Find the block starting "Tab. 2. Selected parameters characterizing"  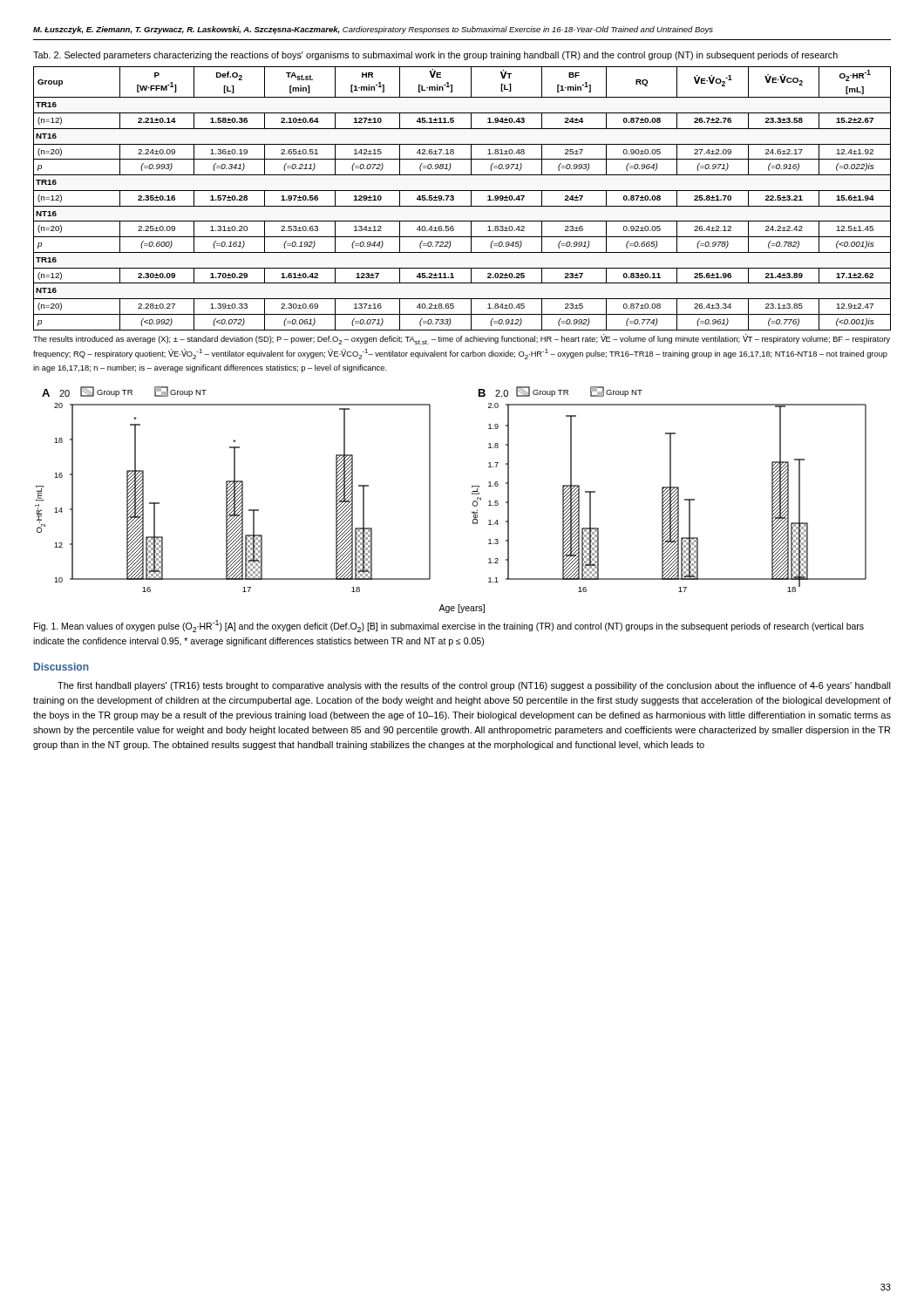tap(436, 55)
